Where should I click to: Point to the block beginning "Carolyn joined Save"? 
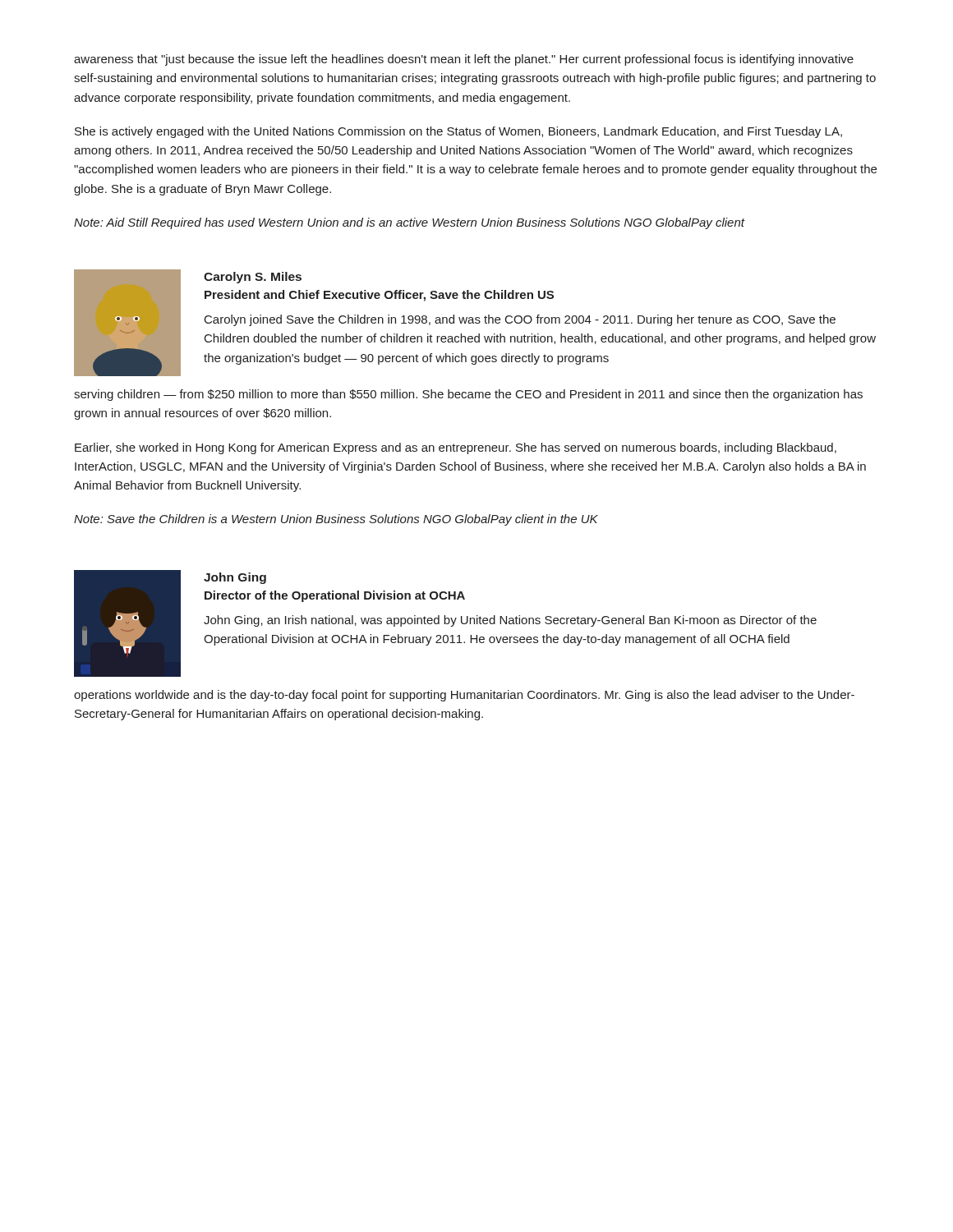(x=540, y=338)
